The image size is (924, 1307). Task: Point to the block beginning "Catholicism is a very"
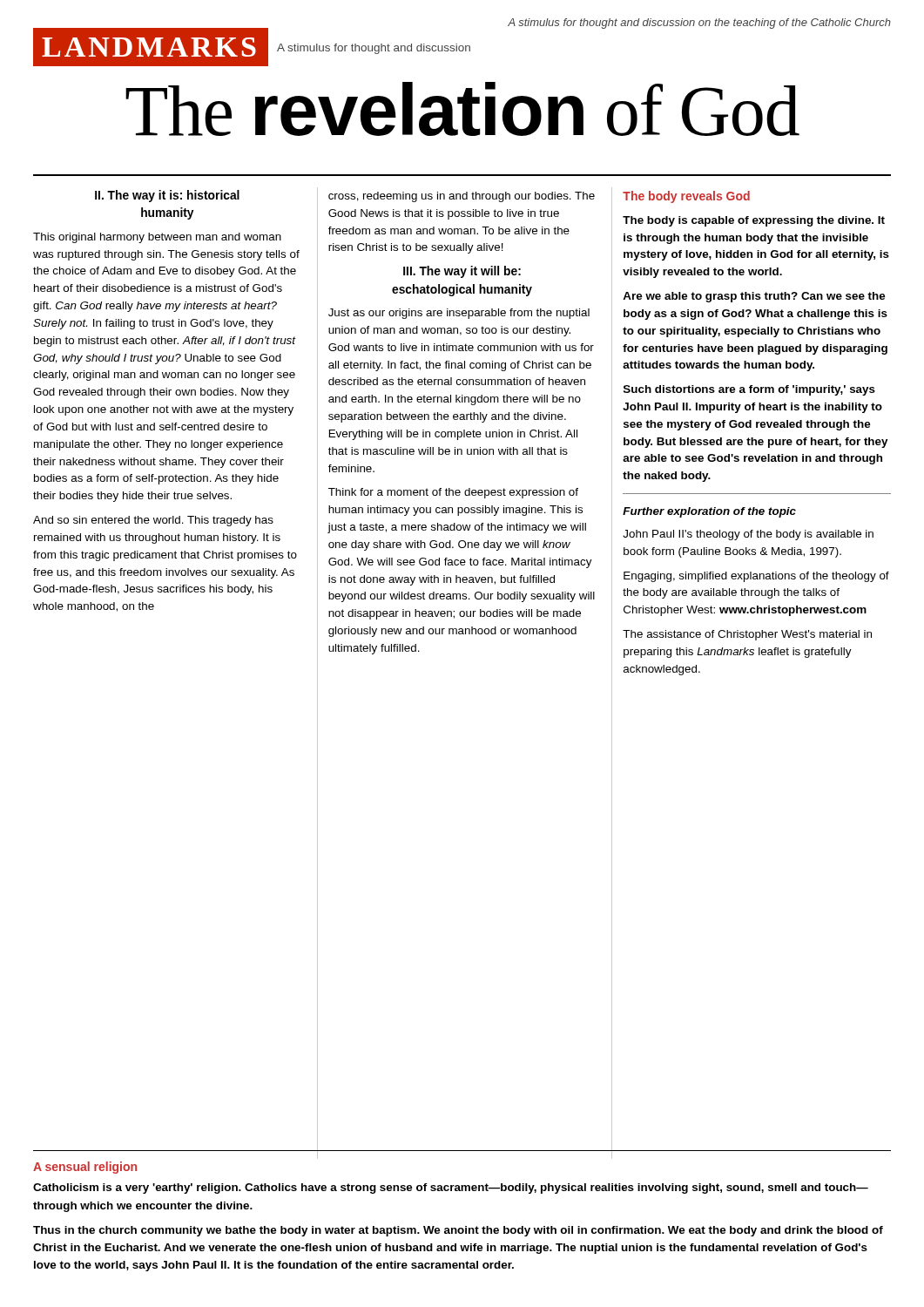click(x=462, y=1197)
